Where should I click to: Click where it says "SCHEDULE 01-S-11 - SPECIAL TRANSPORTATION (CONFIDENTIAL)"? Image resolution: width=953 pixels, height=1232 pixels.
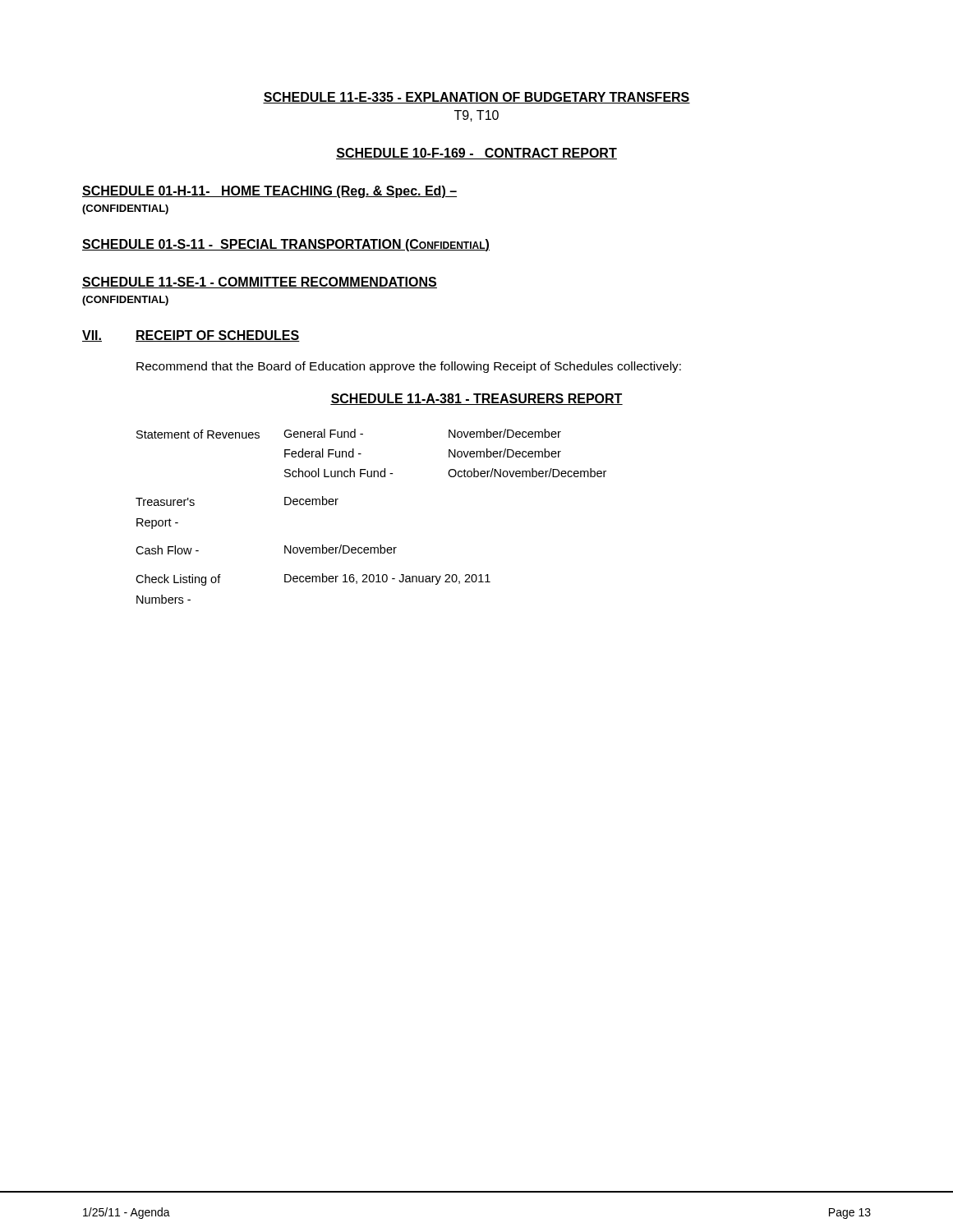coord(476,245)
